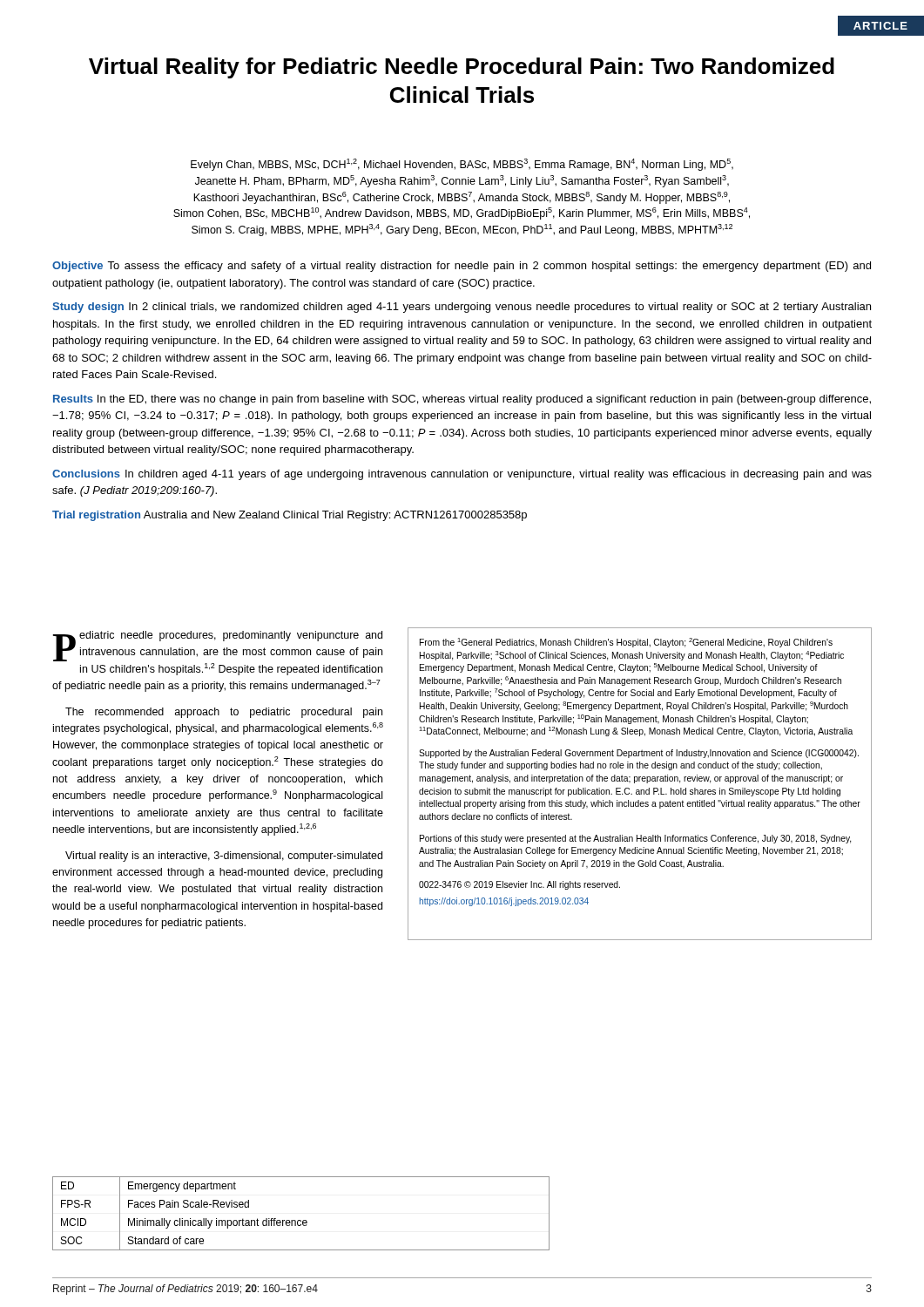Navigate to the element starting "Virtual Reality for Pediatric Needle"
Viewport: 924px width, 1307px height.
[462, 81]
